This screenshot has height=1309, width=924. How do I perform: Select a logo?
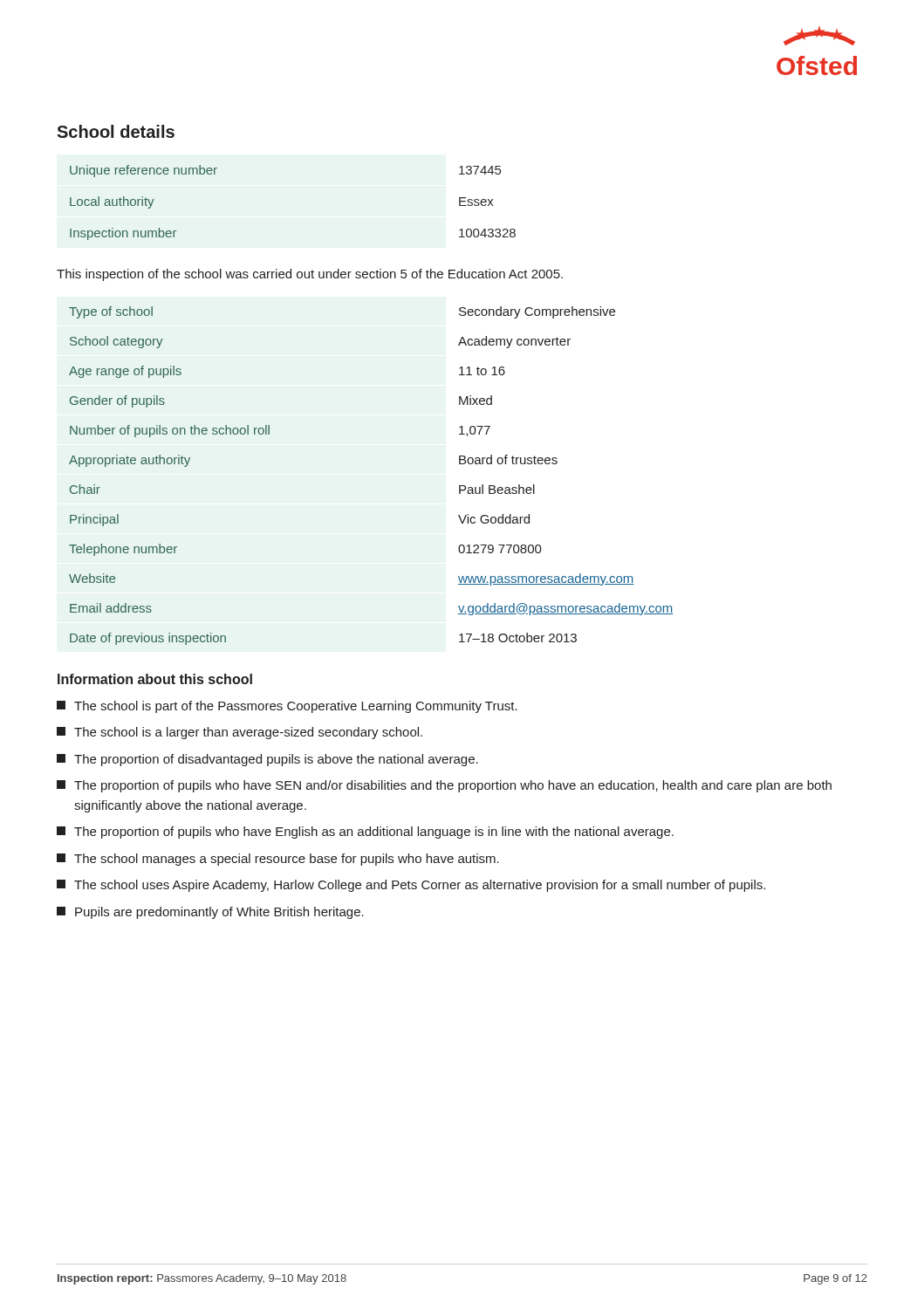point(819,55)
